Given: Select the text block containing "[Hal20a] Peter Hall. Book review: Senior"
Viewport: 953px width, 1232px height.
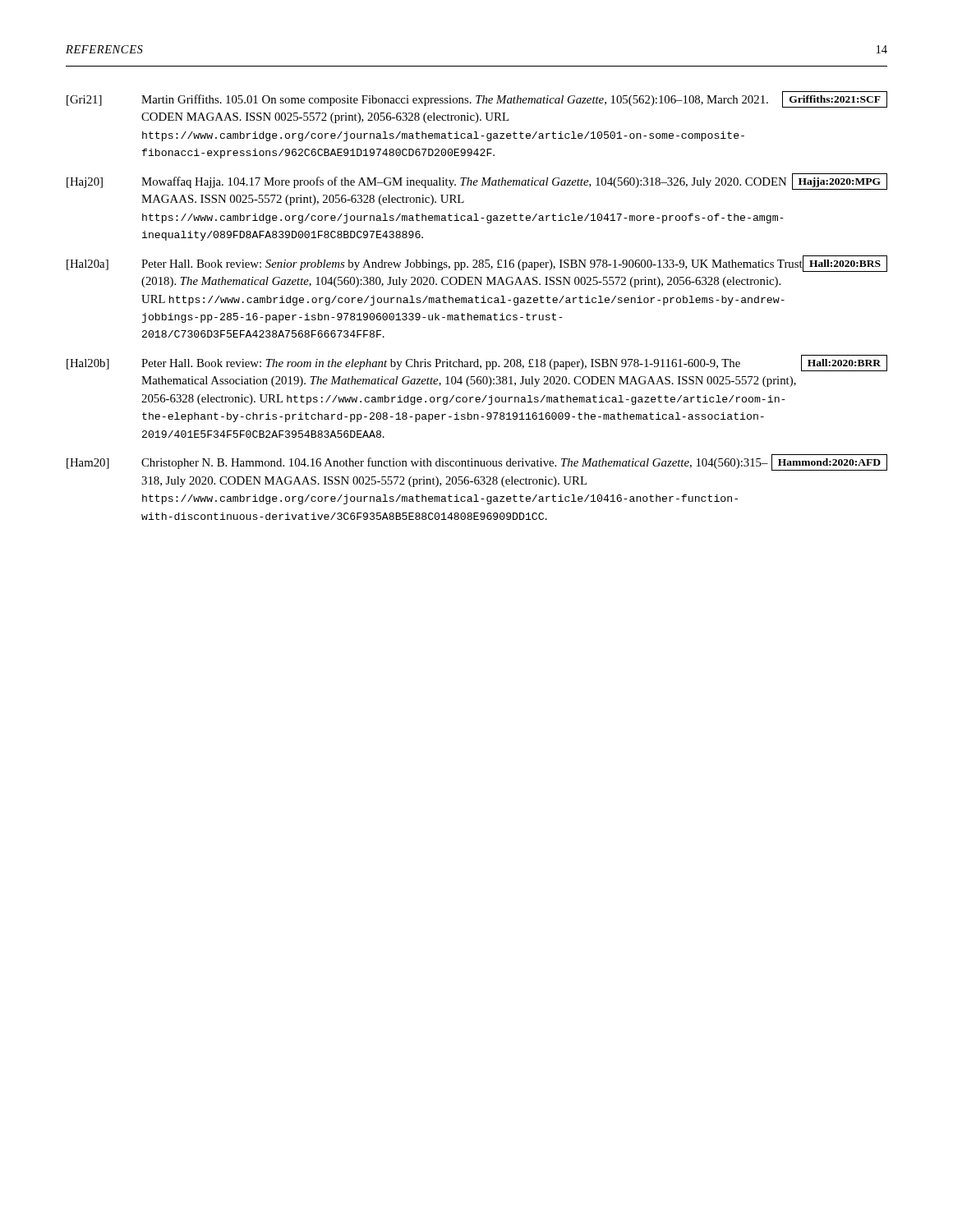Looking at the screenshot, I should pos(434,299).
